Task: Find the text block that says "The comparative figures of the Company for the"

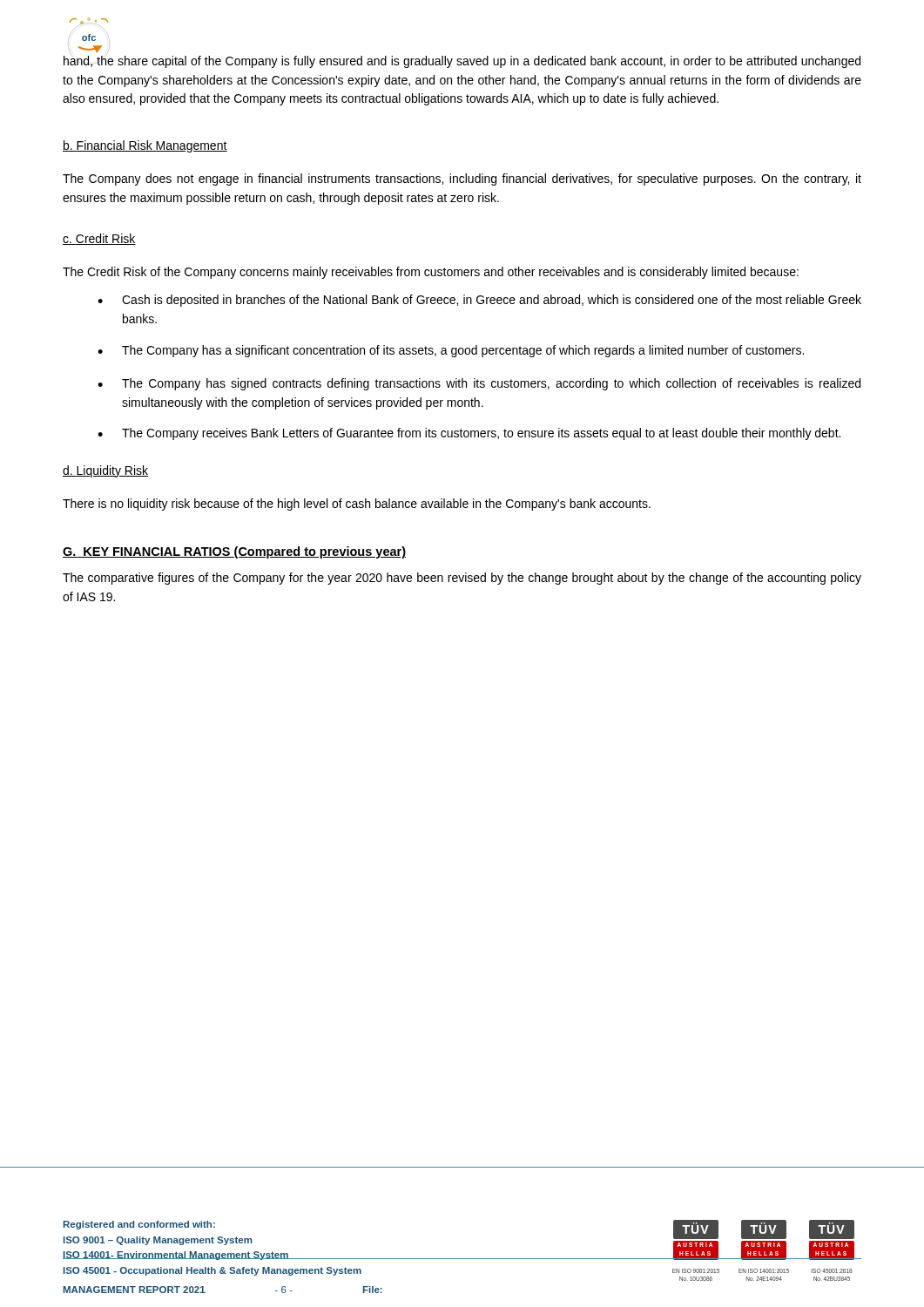Action: click(x=462, y=587)
